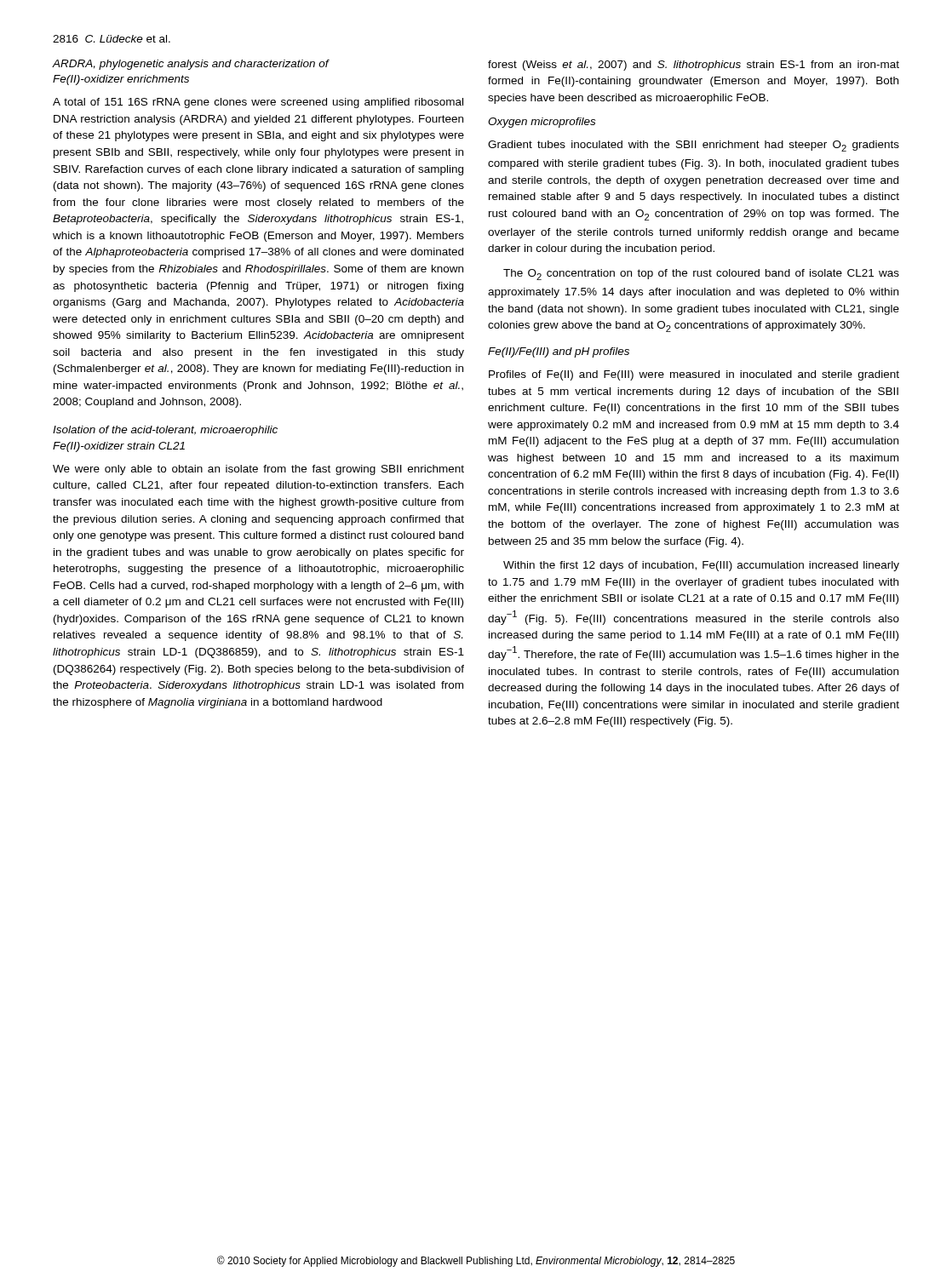Point to the text starting "ARDRA, phylogenetic analysis and characterization ofFe(II)-oxidizer enrichments"

pyautogui.click(x=190, y=71)
